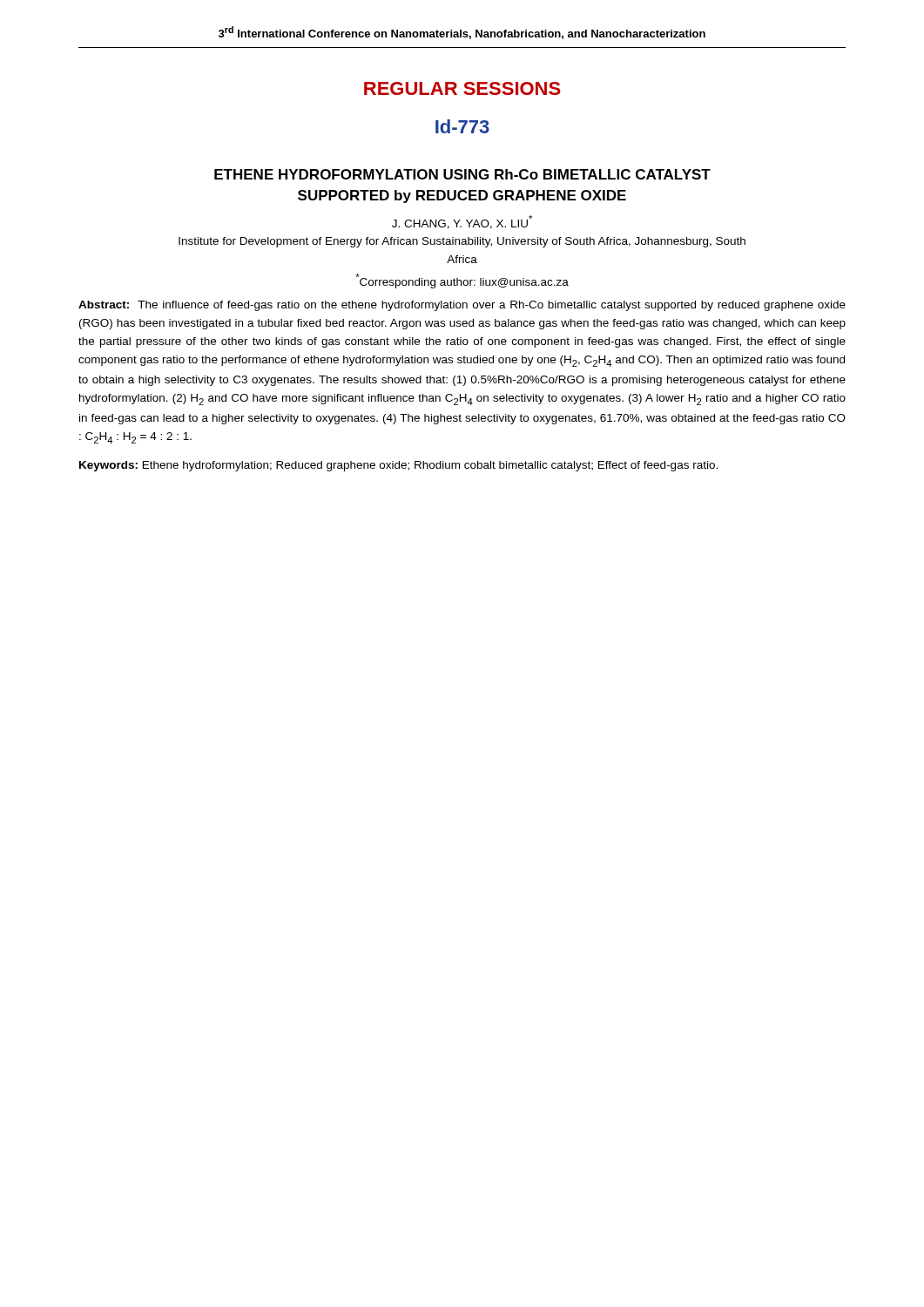Screen dimensions: 1307x924
Task: Locate the text block that says "Abstract: The influence of"
Action: [x=462, y=372]
